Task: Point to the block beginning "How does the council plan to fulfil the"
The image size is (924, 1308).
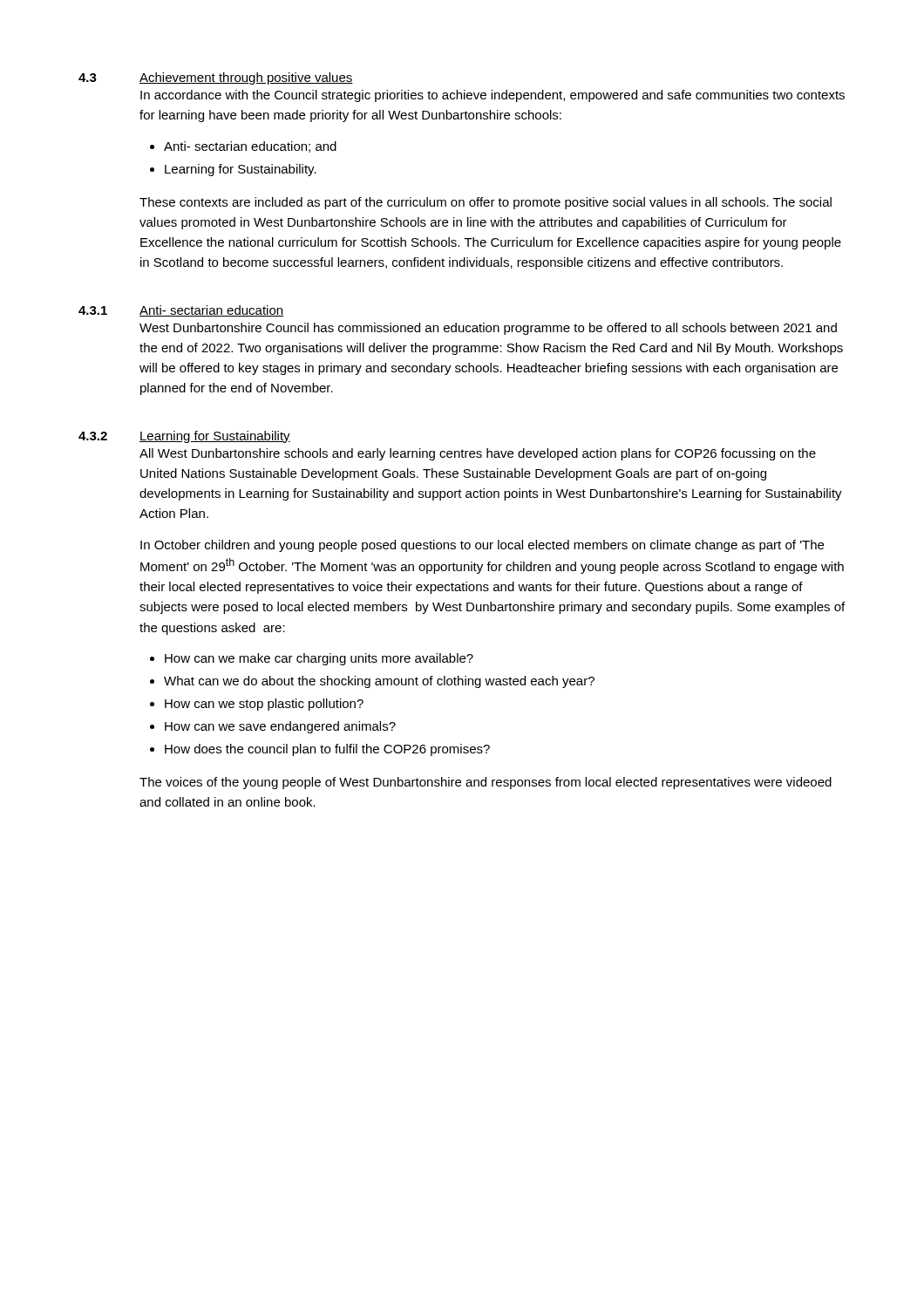Action: tap(327, 748)
